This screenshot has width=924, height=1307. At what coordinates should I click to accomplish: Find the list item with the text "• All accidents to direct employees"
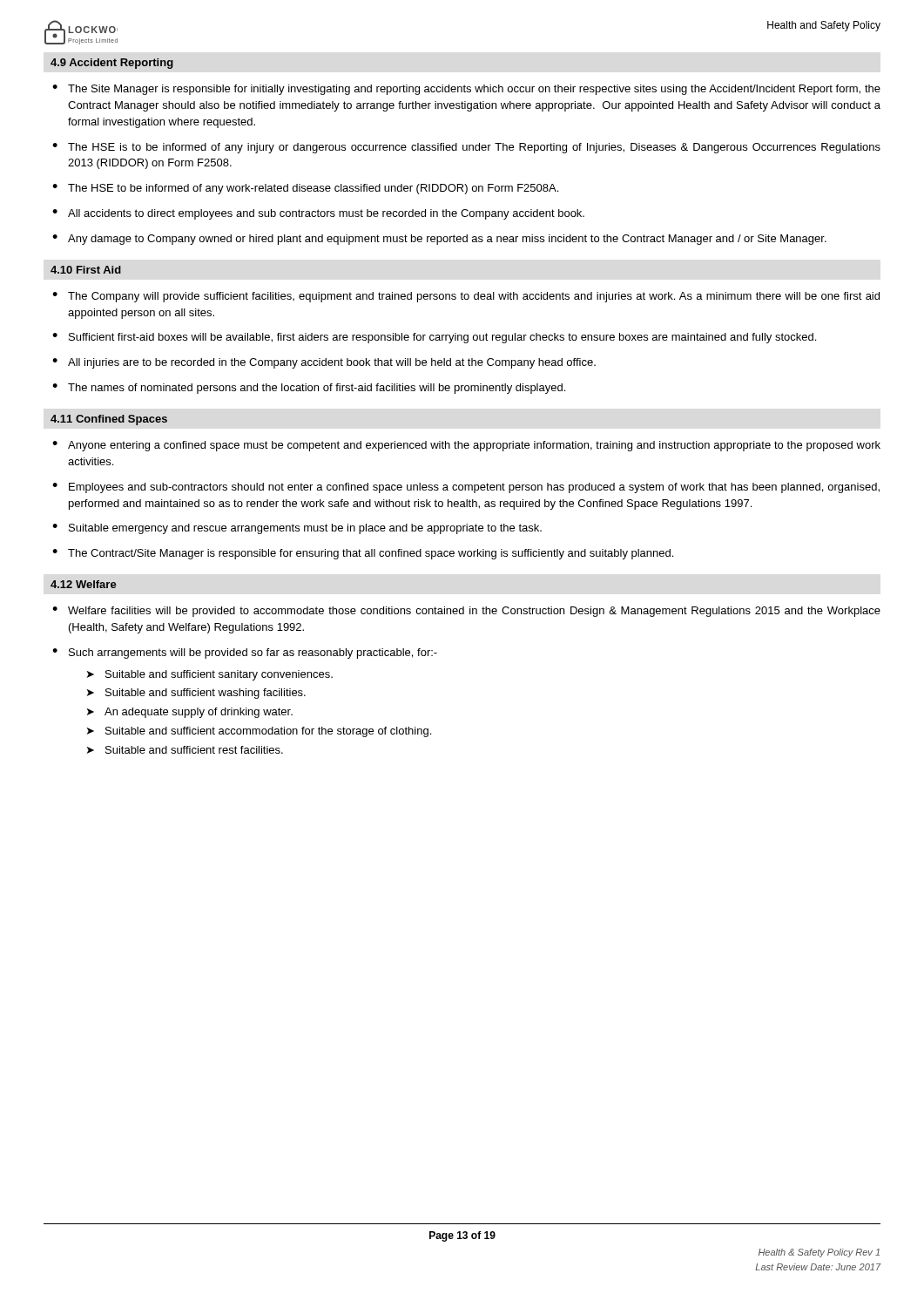coord(466,214)
